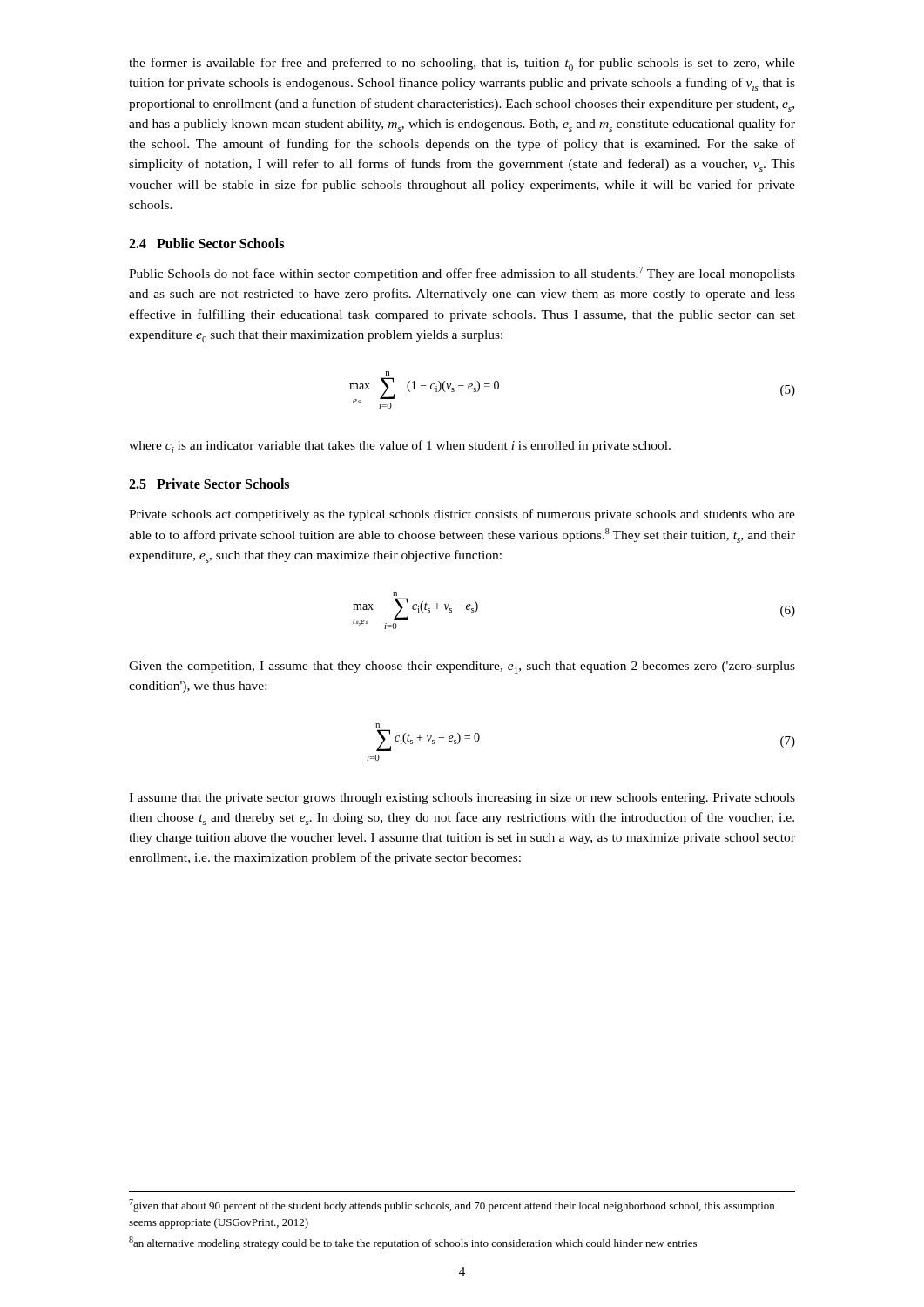The width and height of the screenshot is (924, 1307).
Task: Click the passage that begins "I assume that the private sector grows through"
Action: coord(462,827)
